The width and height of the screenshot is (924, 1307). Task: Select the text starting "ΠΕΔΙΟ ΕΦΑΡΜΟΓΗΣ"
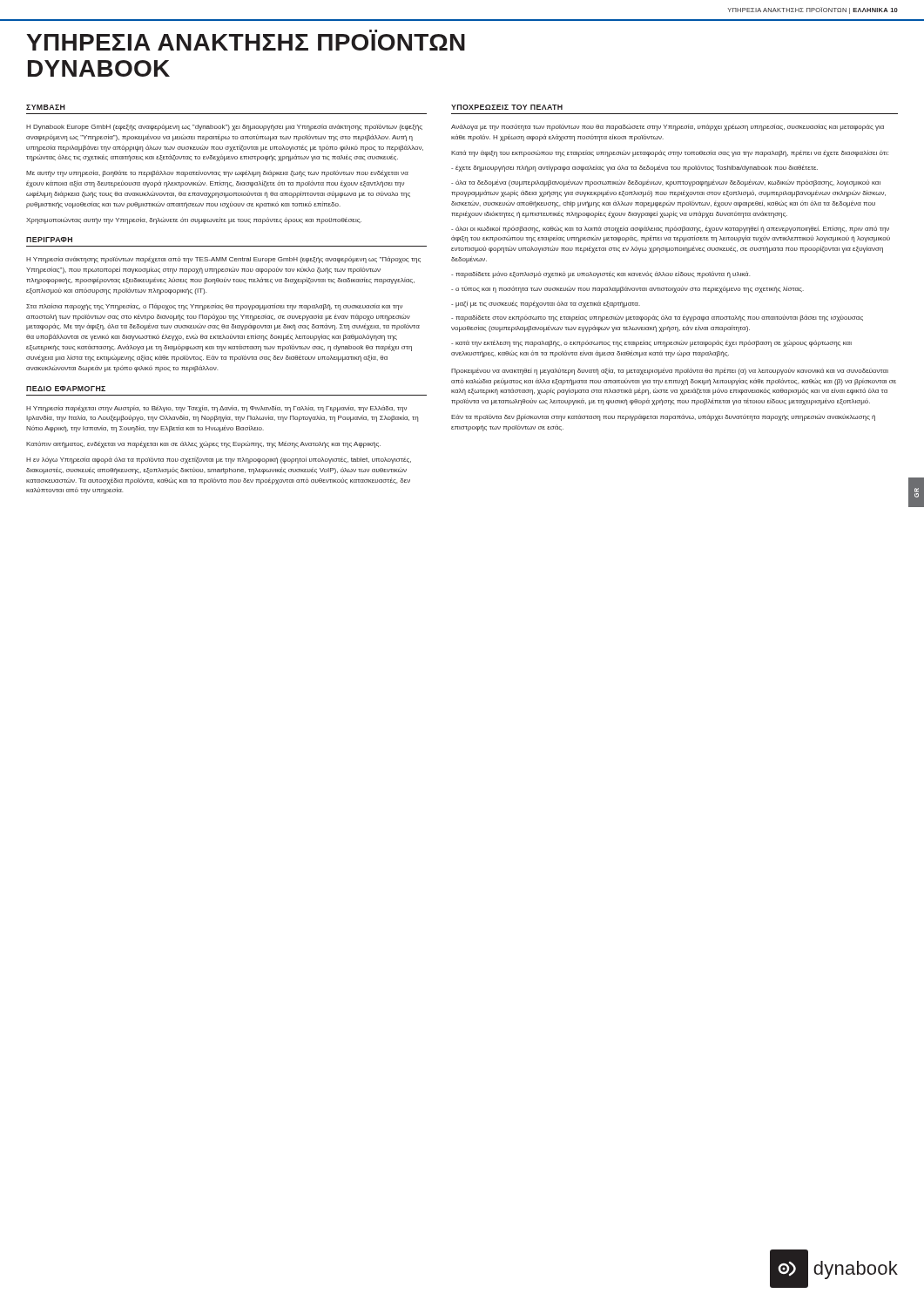66,388
